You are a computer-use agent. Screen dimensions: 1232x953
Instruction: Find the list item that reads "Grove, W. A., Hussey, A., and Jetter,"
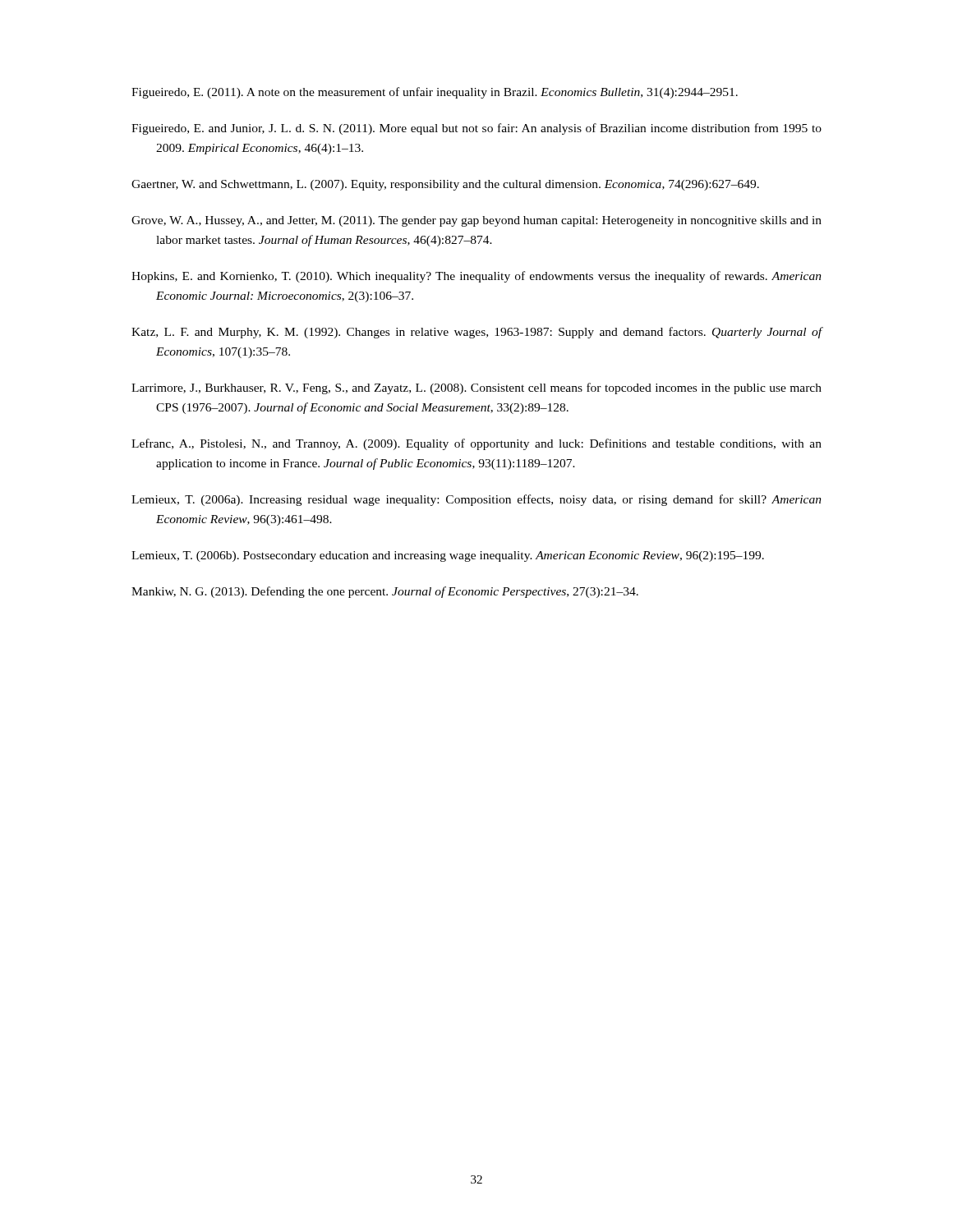tap(476, 230)
